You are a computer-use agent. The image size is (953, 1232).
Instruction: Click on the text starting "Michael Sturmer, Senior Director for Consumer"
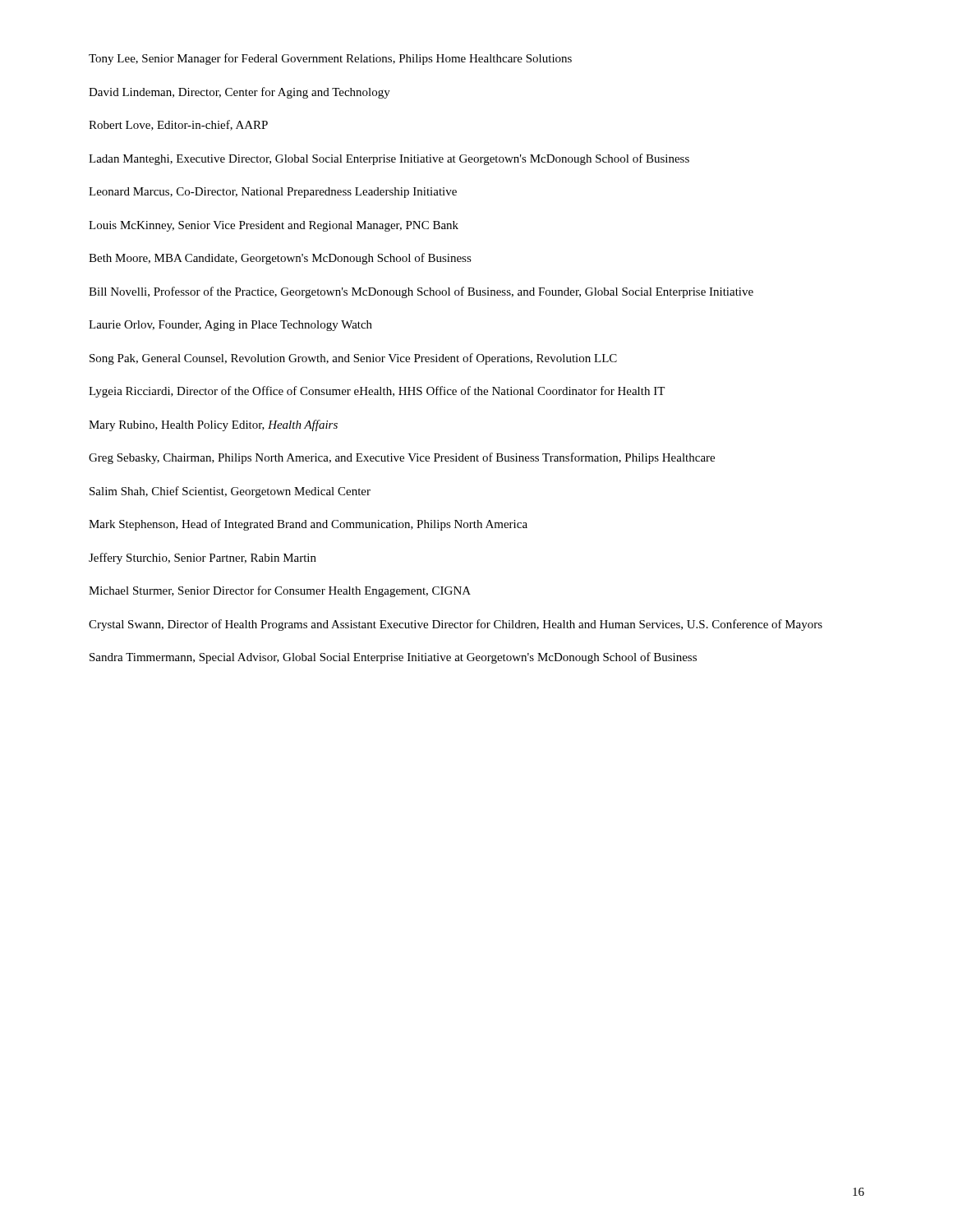(x=280, y=591)
